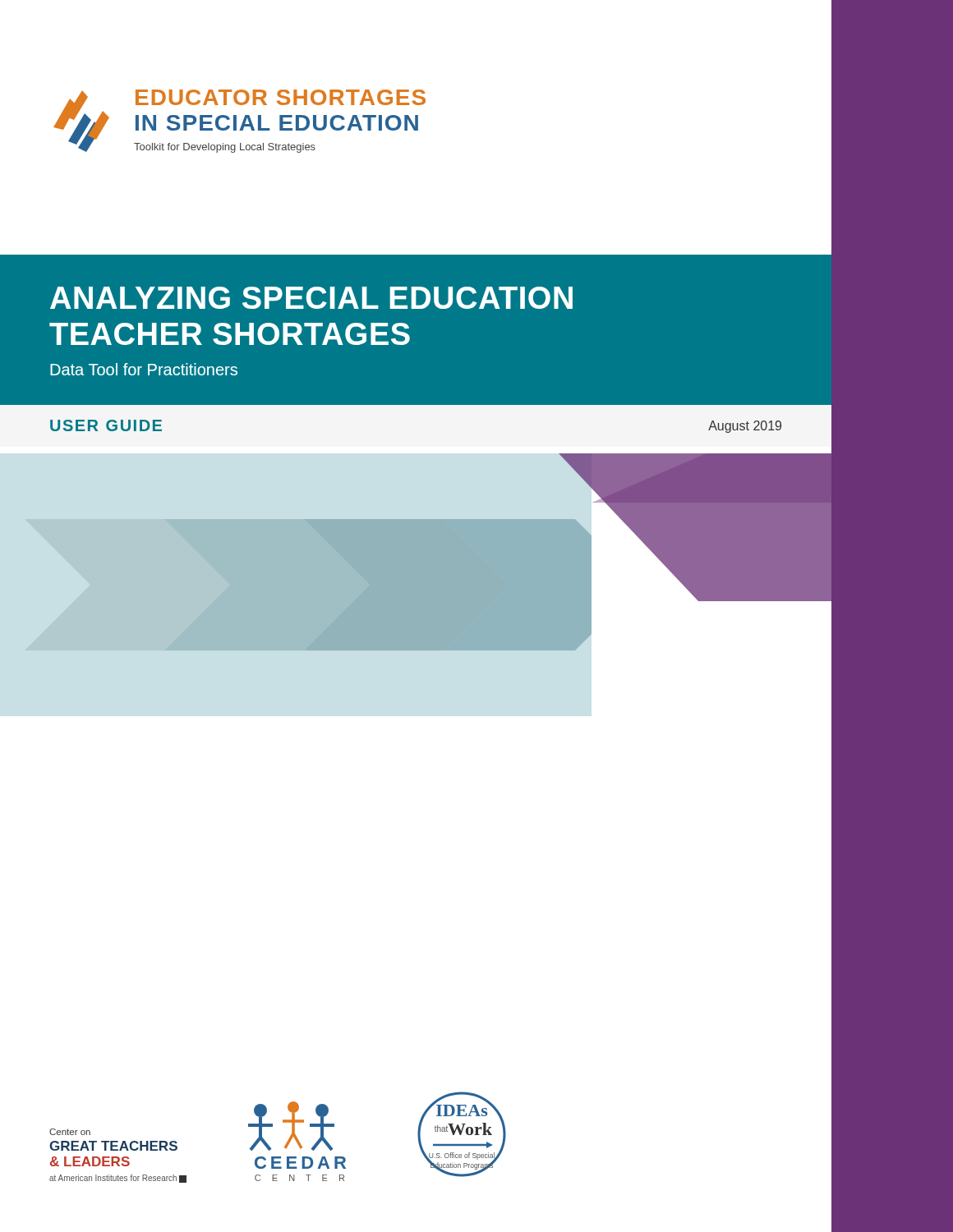The width and height of the screenshot is (953, 1232).
Task: Point to the text block starting "USER GUIDE"
Action: (107, 425)
